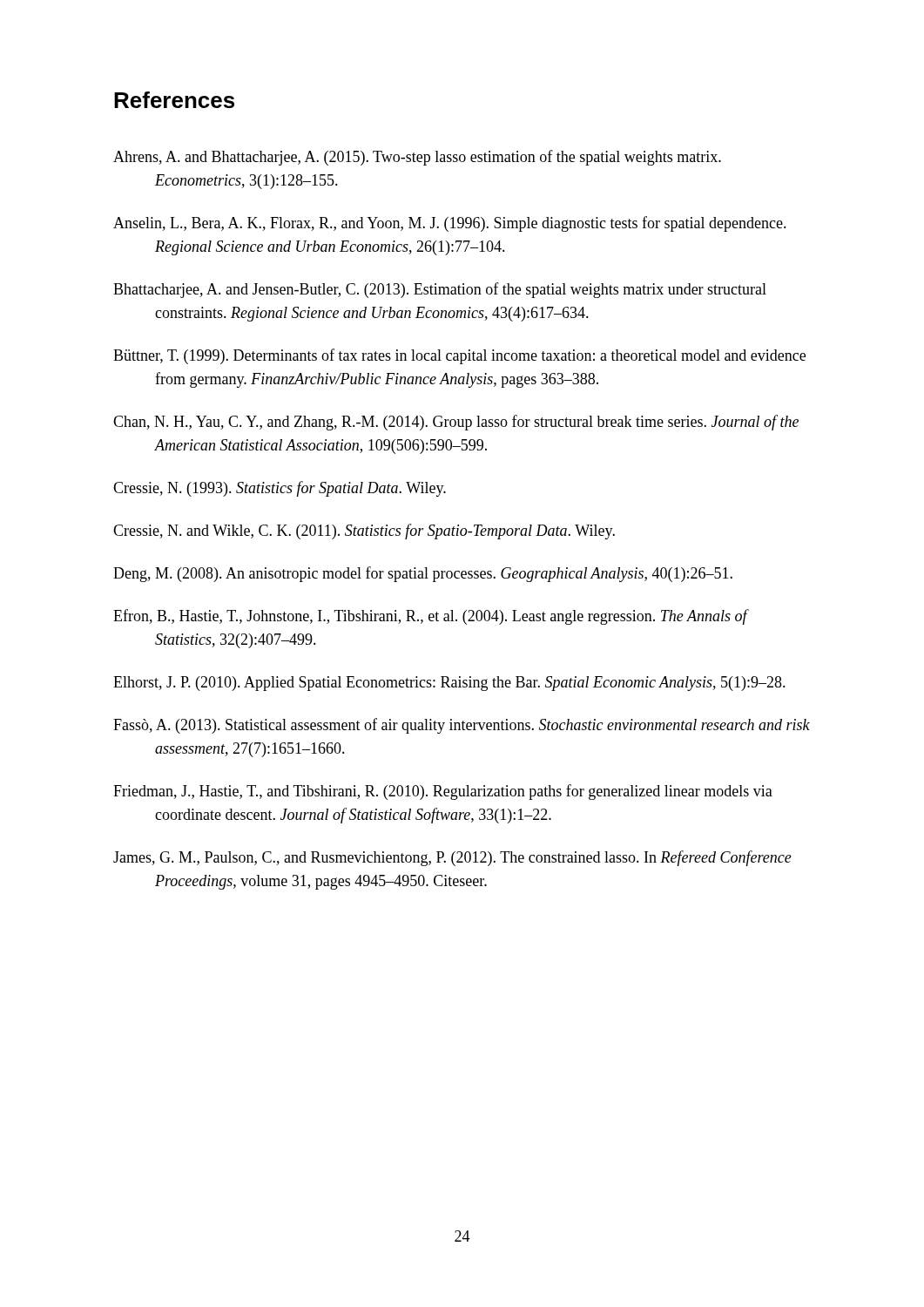The image size is (924, 1307).
Task: Navigate to the passage starting "Efron, B., Hastie,"
Action: coord(430,628)
